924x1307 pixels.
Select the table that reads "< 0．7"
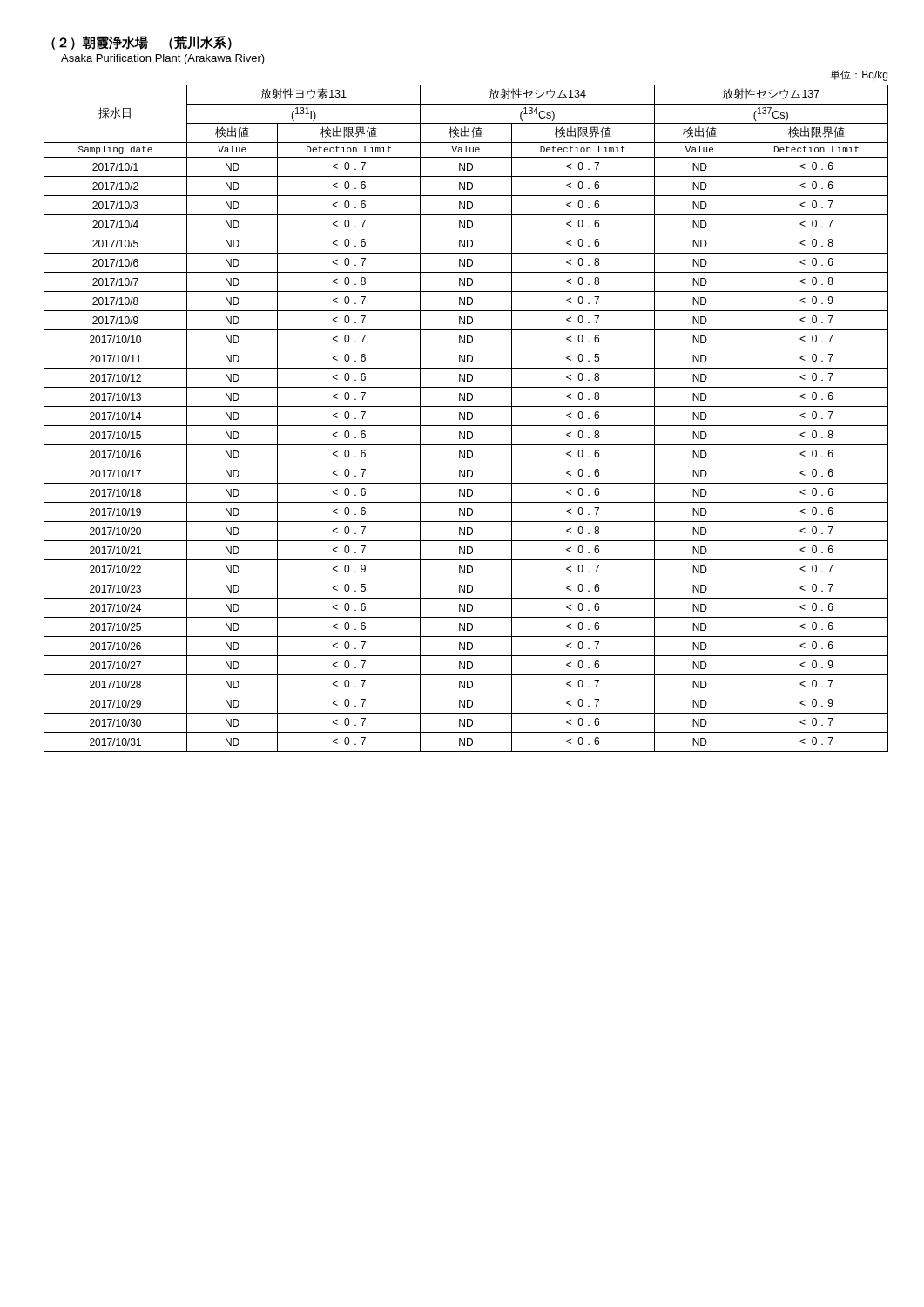(466, 418)
